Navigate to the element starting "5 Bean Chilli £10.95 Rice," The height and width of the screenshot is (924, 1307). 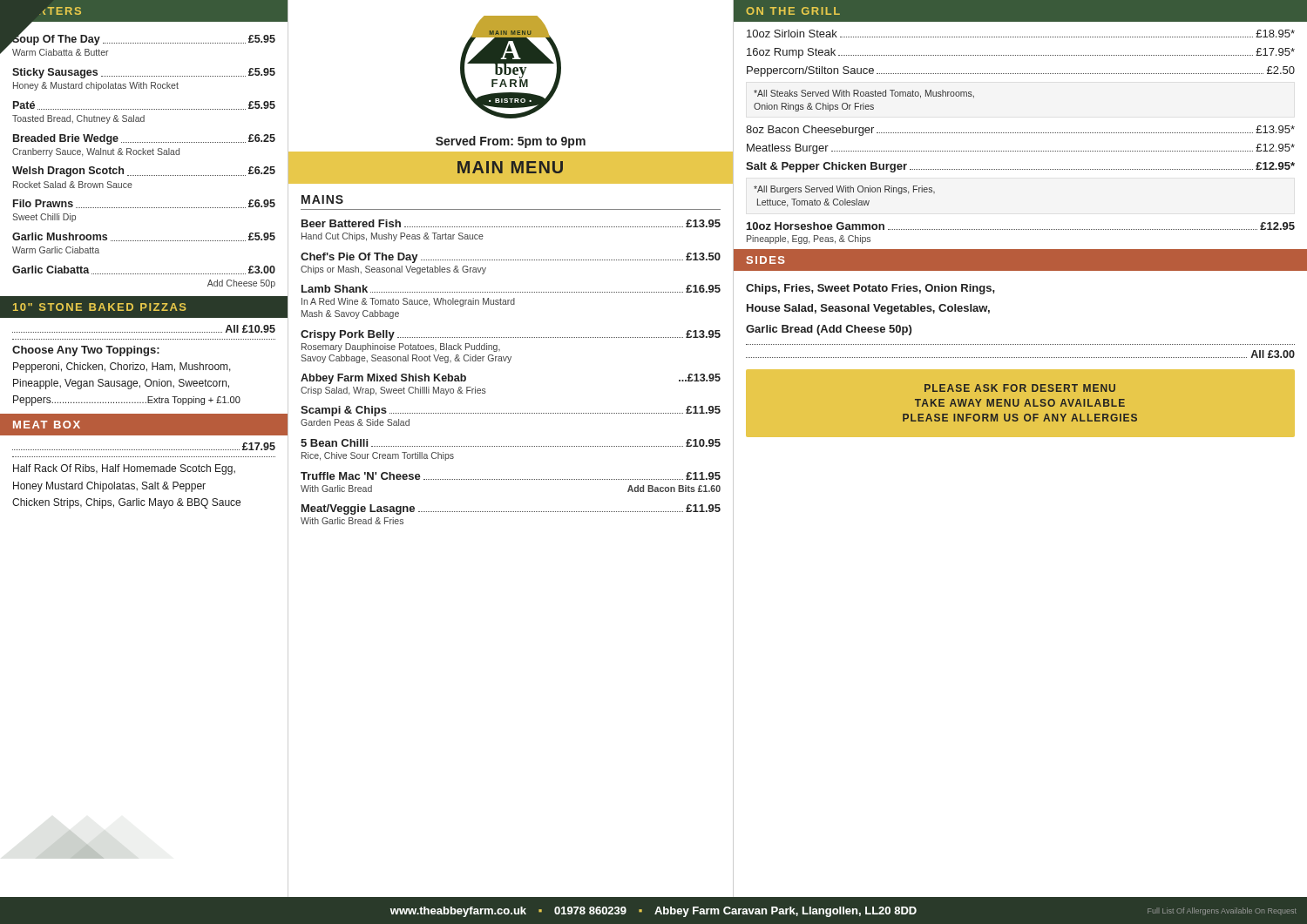[x=511, y=449]
